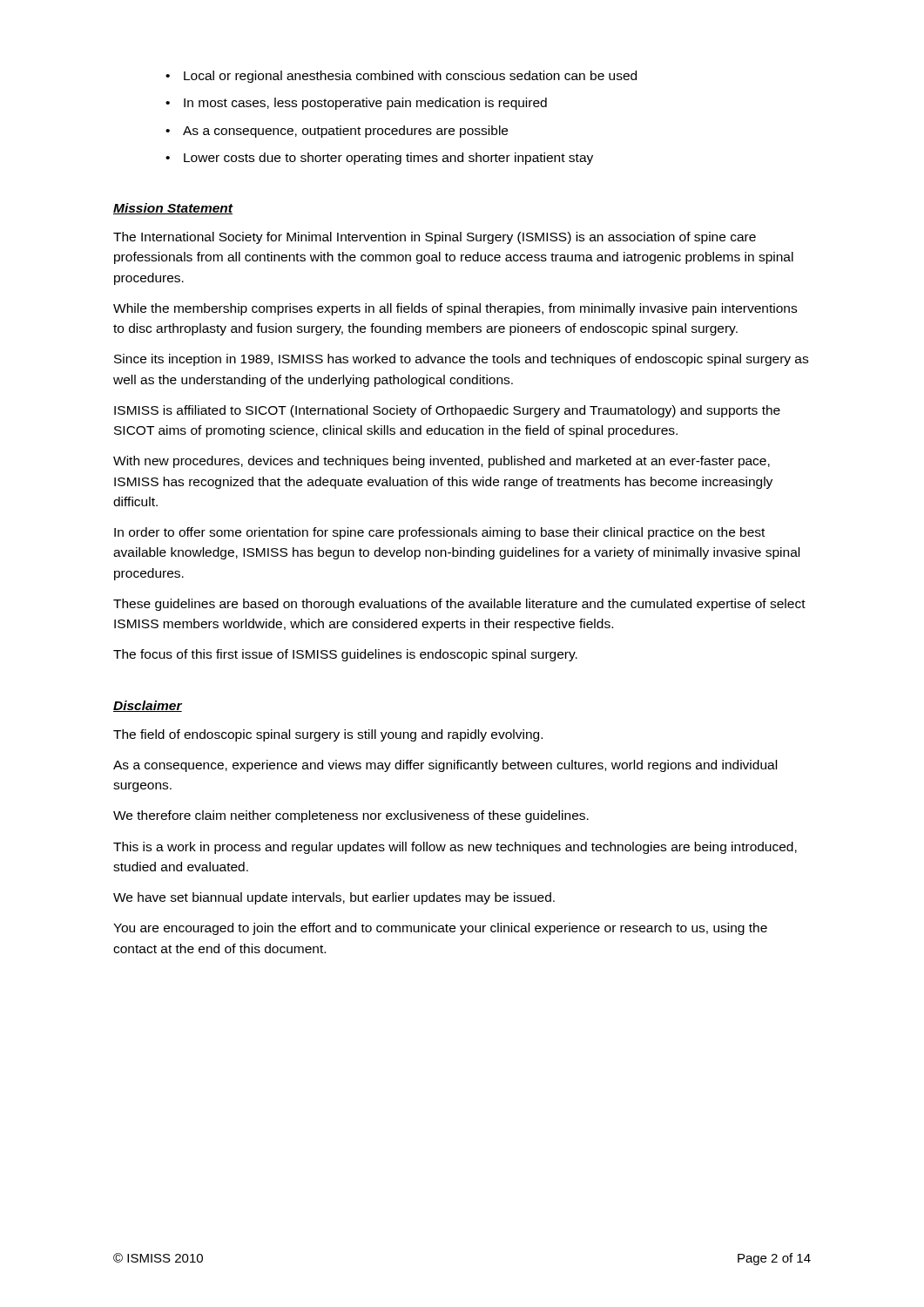Point to the text block starting "This is a work in"
Image resolution: width=924 pixels, height=1307 pixels.
tap(455, 856)
